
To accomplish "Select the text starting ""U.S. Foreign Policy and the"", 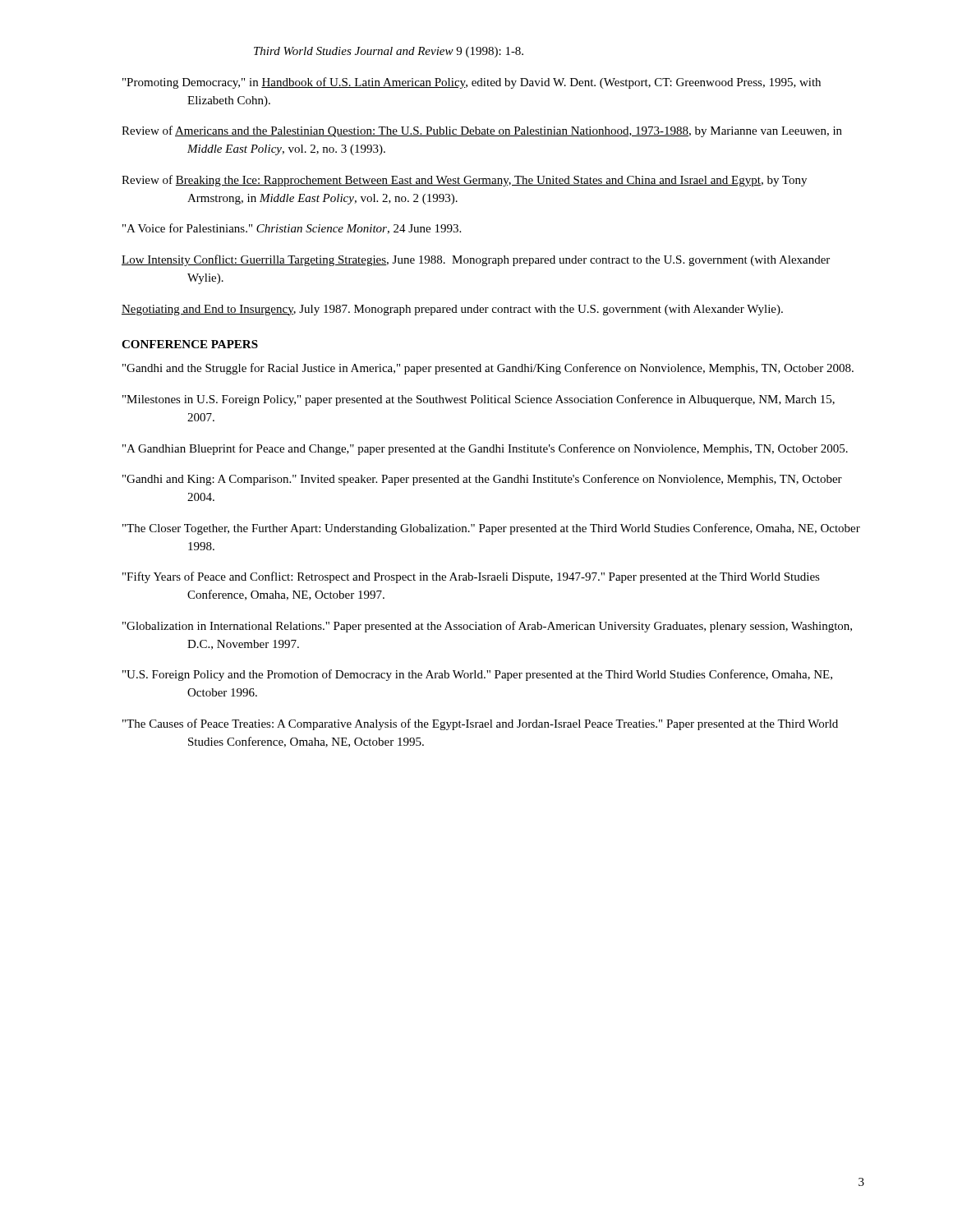I will (x=477, y=683).
